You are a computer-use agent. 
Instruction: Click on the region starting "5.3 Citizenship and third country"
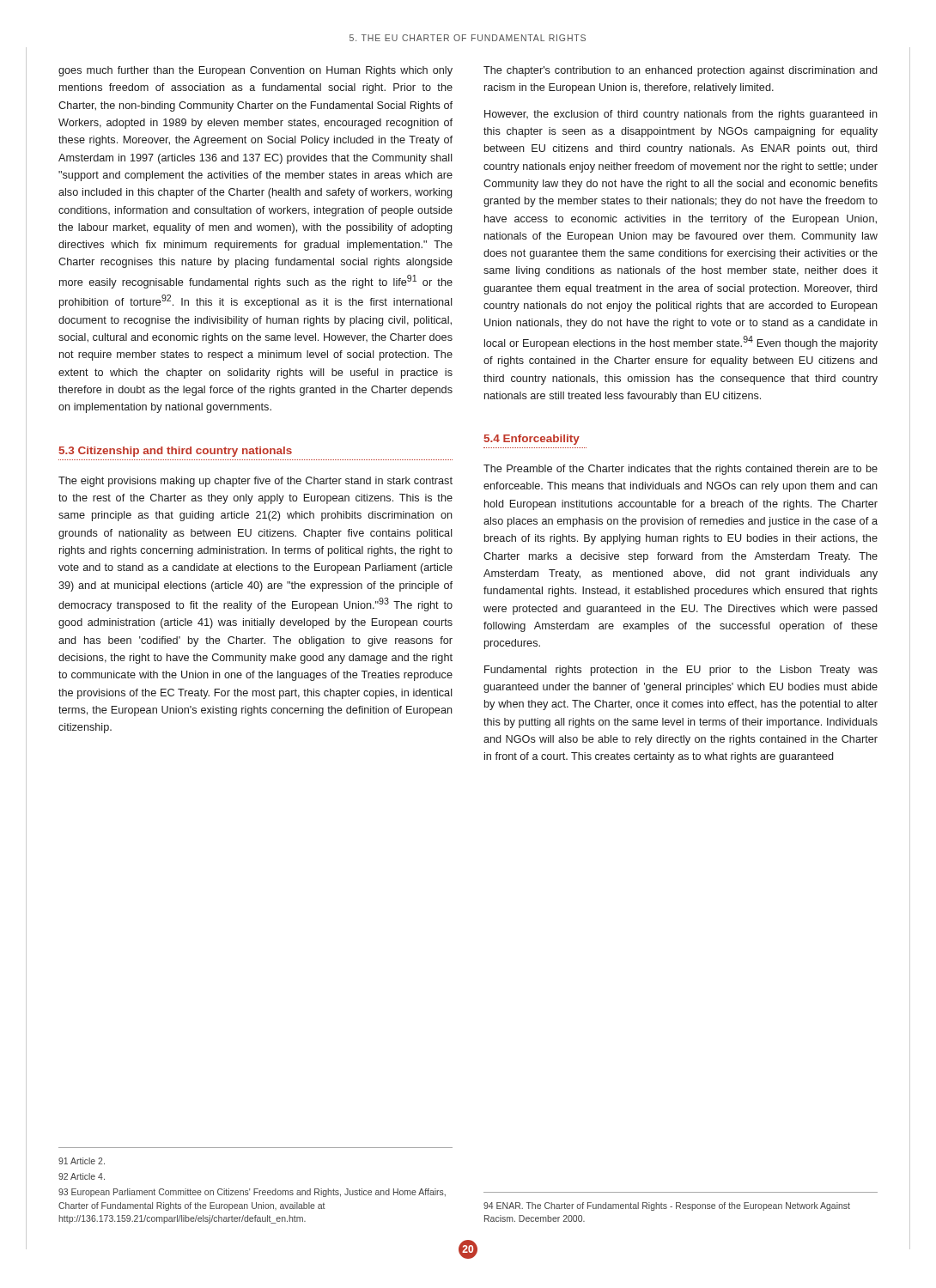pyautogui.click(x=255, y=452)
